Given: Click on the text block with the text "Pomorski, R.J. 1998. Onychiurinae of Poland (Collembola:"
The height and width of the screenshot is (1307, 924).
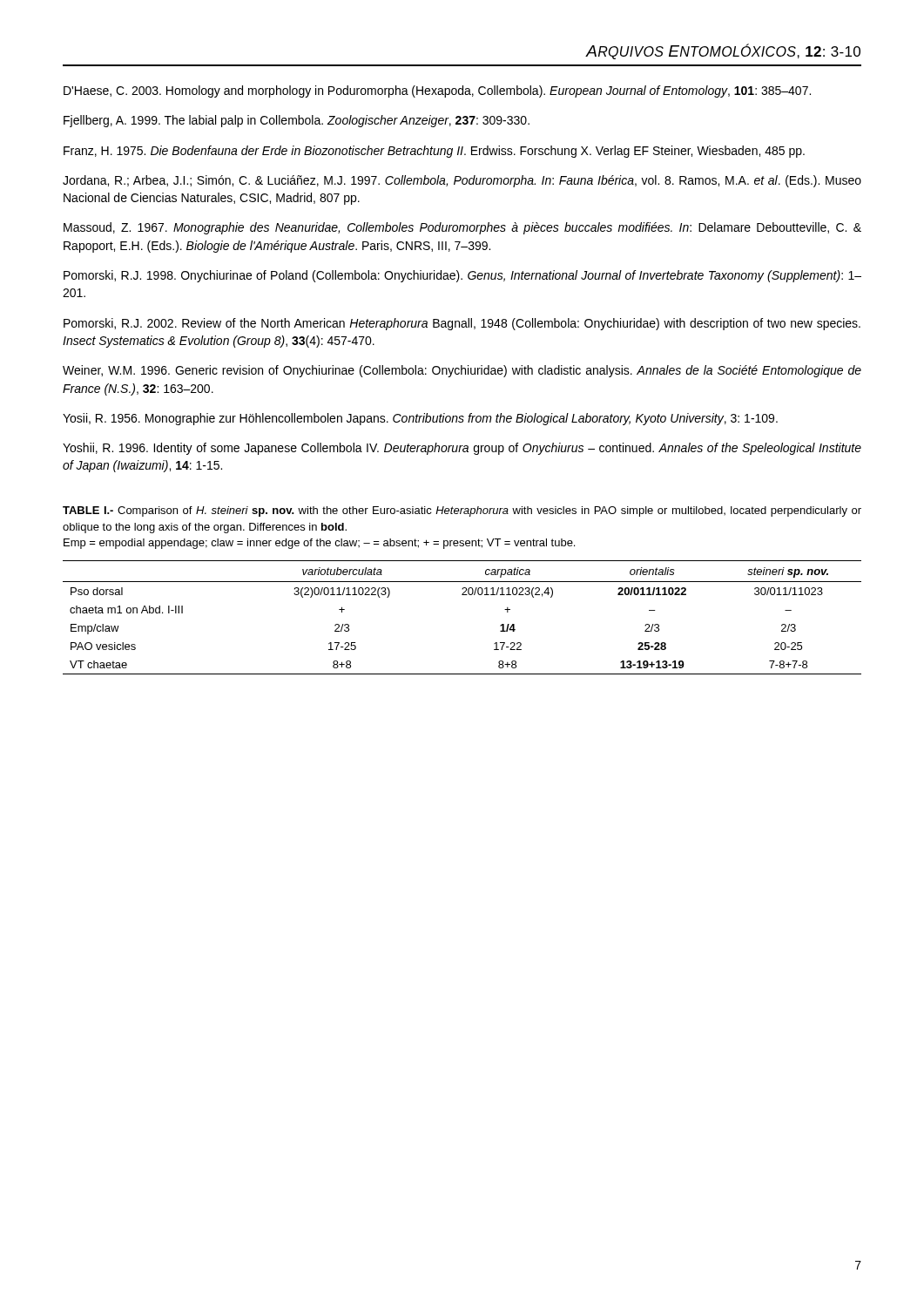Looking at the screenshot, I should [x=462, y=284].
